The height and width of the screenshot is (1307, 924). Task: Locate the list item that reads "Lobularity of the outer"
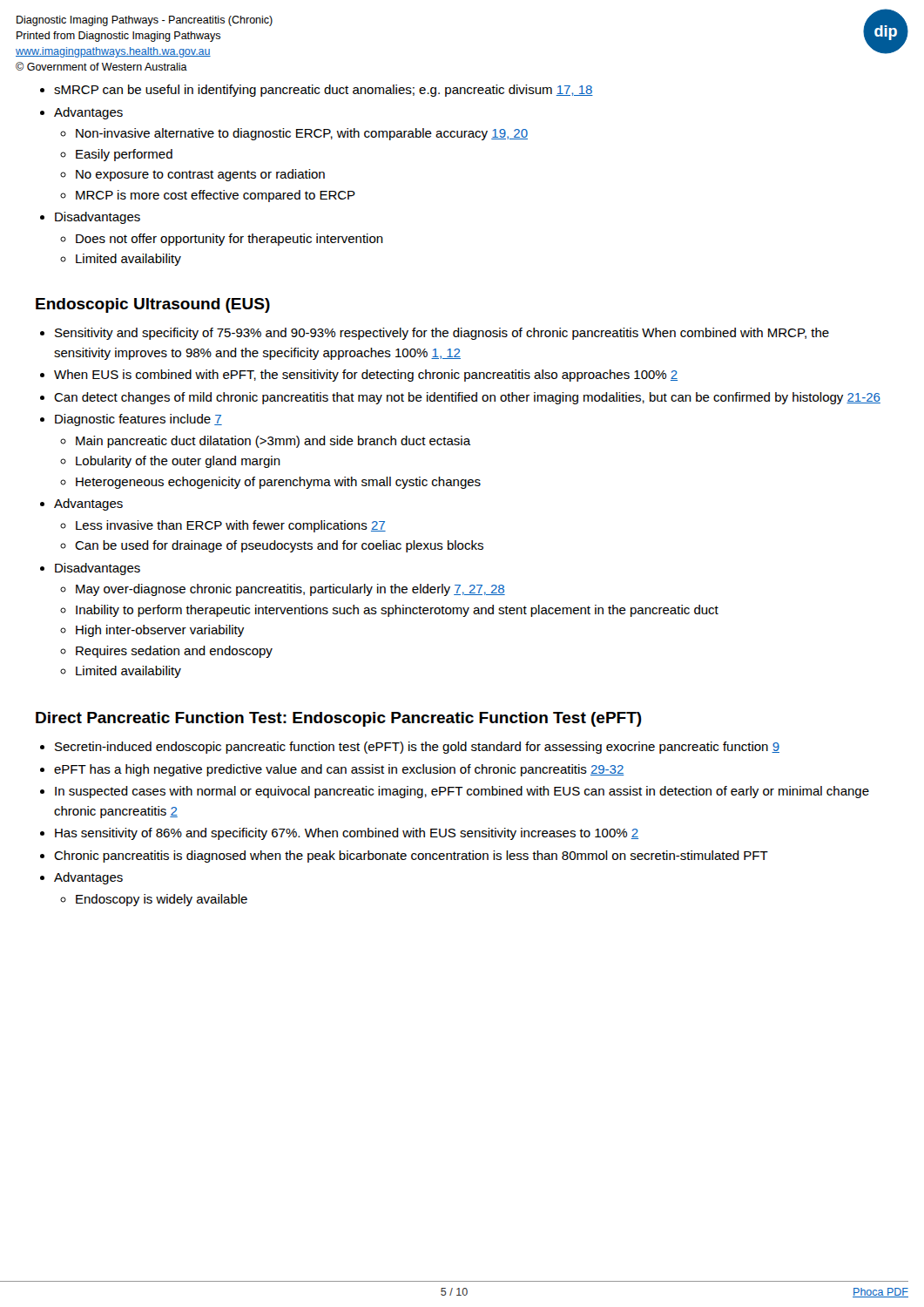[x=178, y=461]
